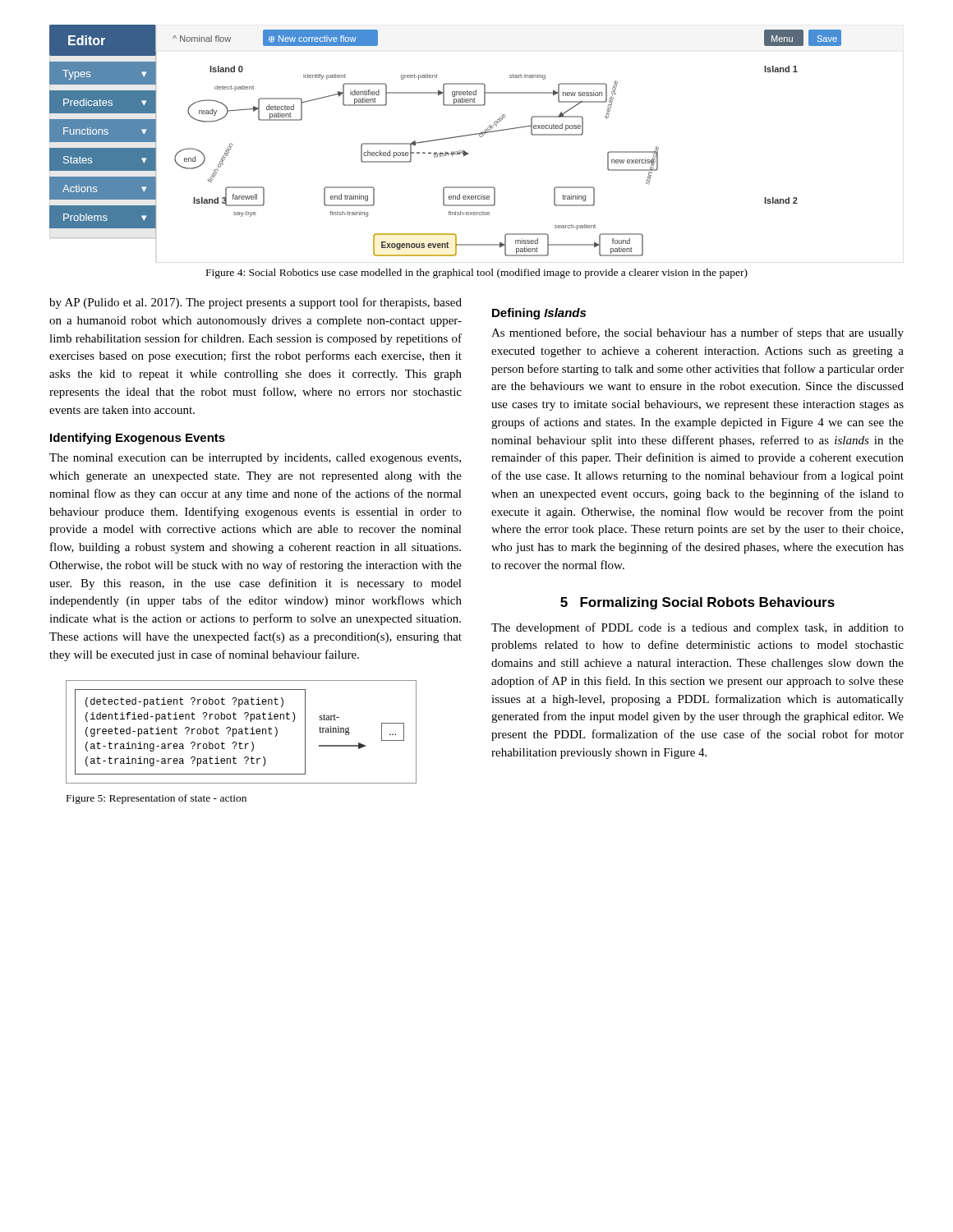Screen dimensions: 1232x953
Task: Find the schematic
Action: point(255,730)
